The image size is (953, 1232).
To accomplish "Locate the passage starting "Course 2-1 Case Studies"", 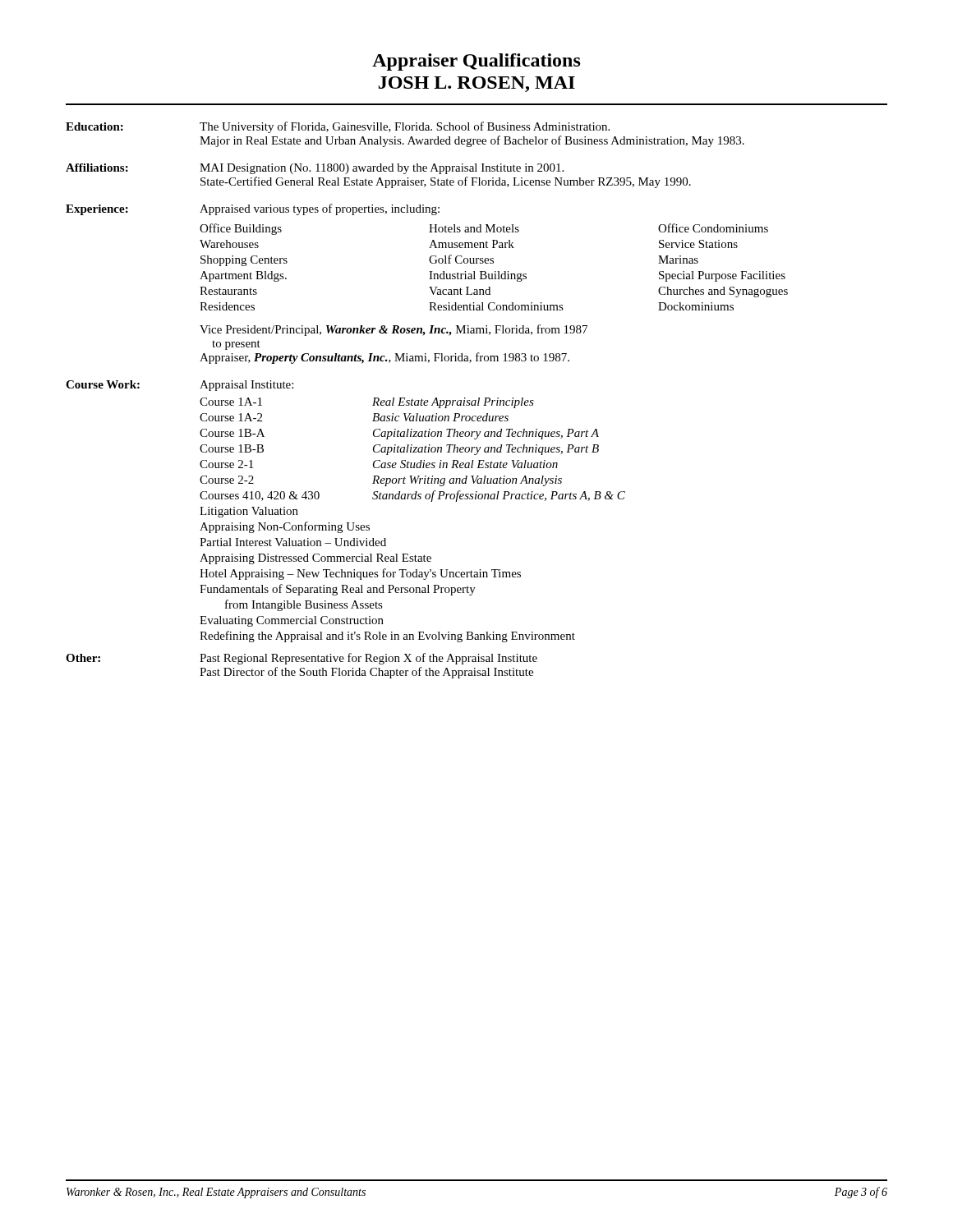I will click(543, 464).
